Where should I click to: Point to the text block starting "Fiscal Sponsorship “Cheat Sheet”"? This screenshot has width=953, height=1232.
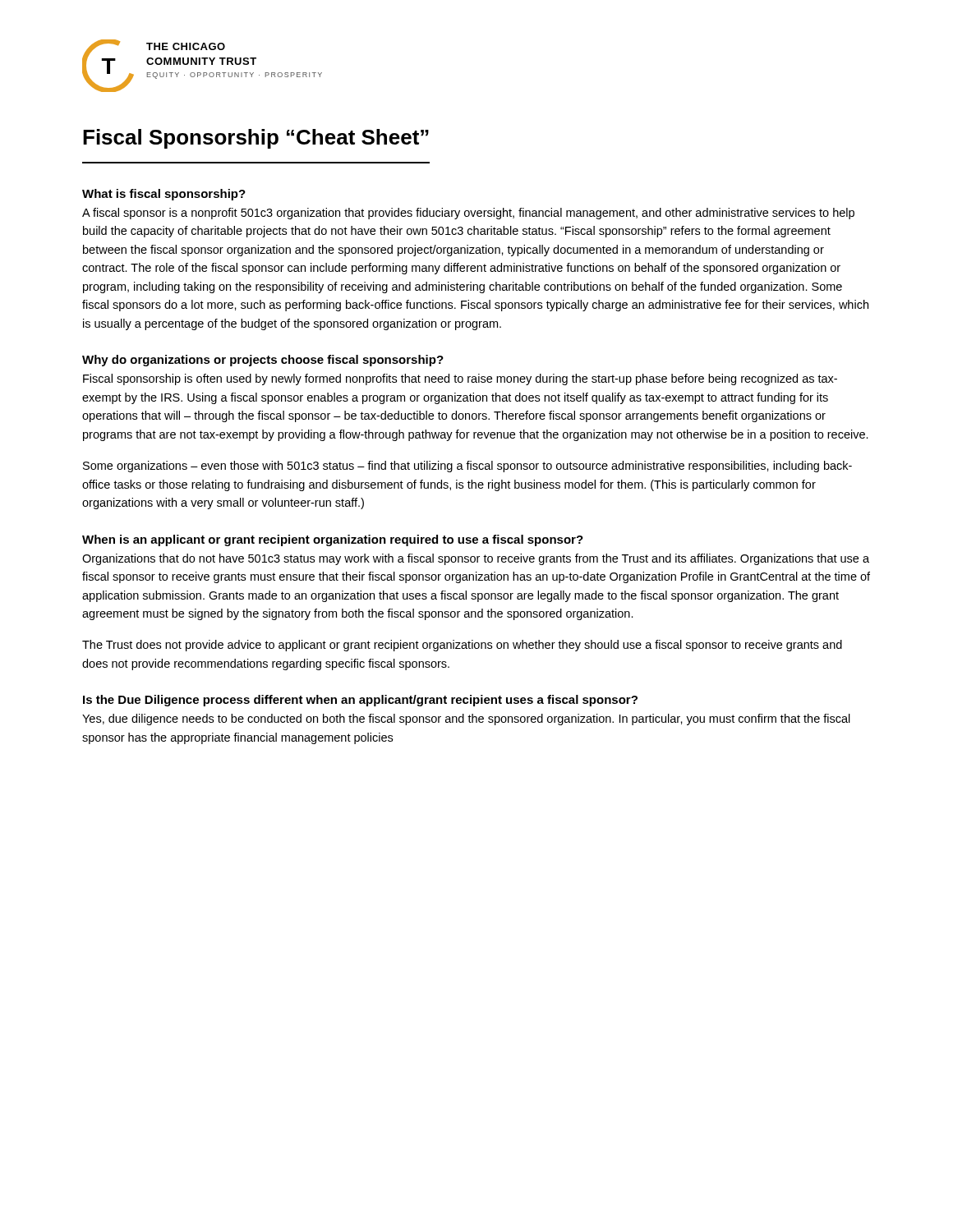[x=256, y=144]
